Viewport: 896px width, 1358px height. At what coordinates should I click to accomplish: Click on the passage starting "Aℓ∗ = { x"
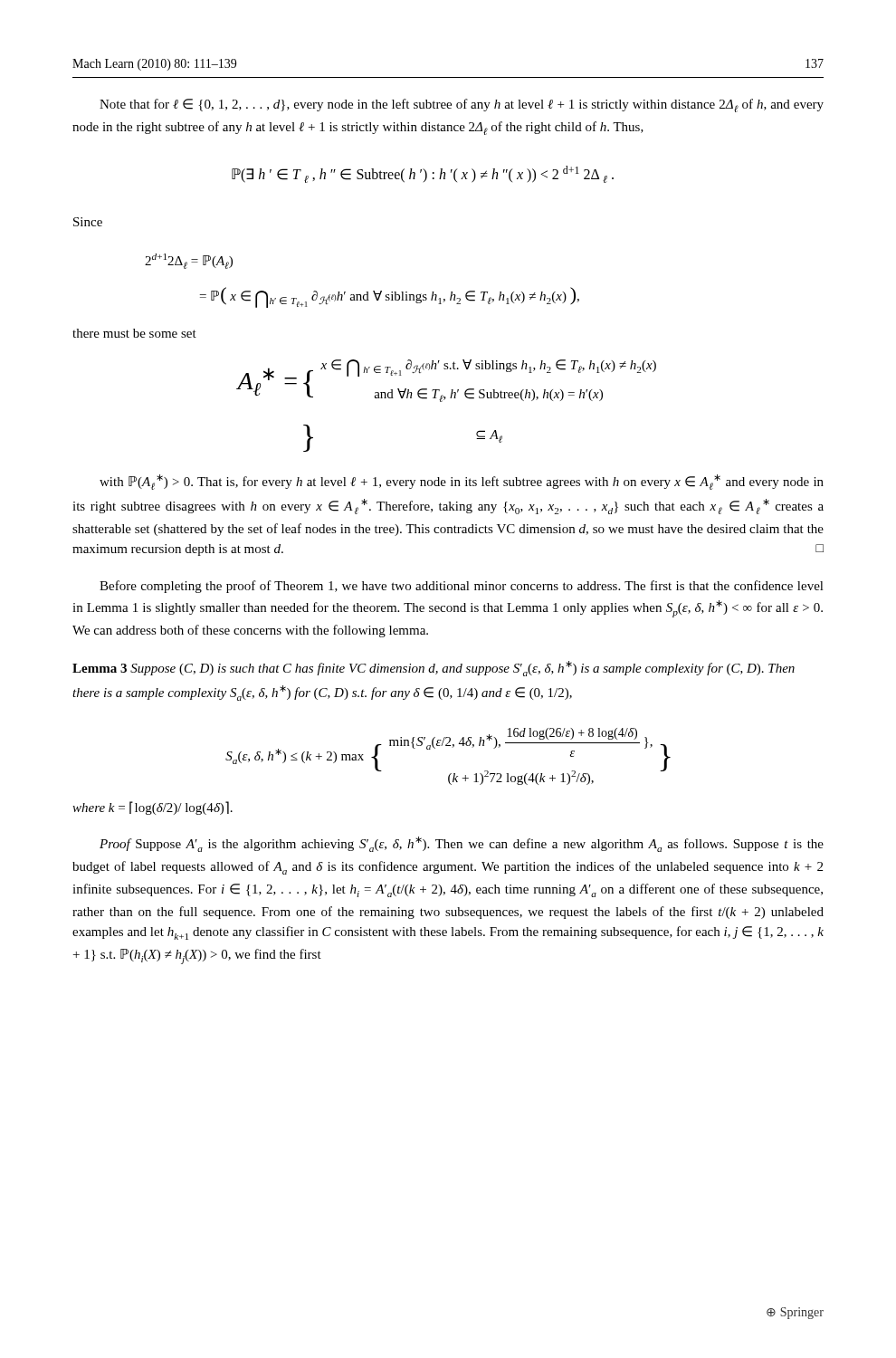tap(448, 407)
